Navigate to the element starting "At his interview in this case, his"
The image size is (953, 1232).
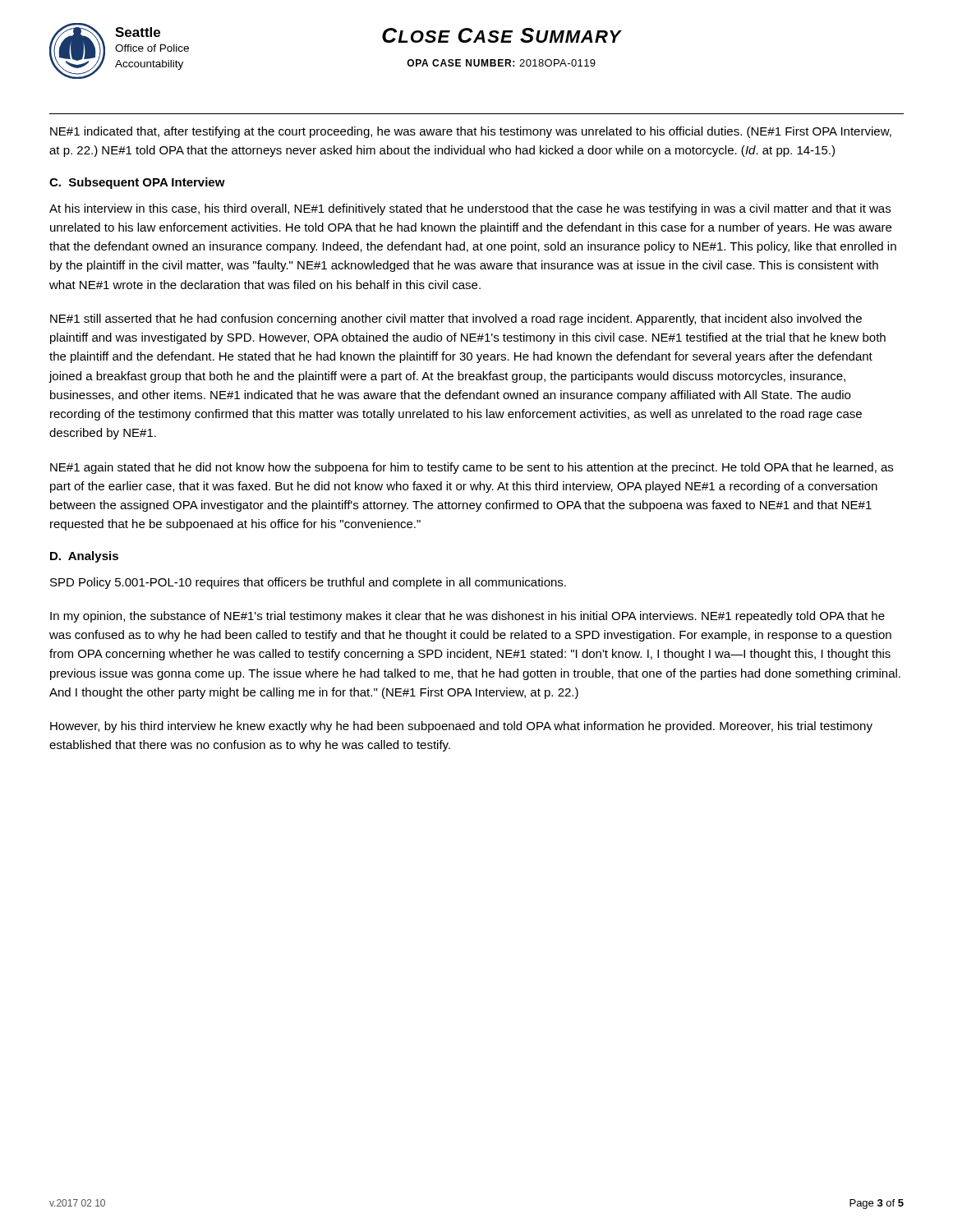(x=473, y=246)
